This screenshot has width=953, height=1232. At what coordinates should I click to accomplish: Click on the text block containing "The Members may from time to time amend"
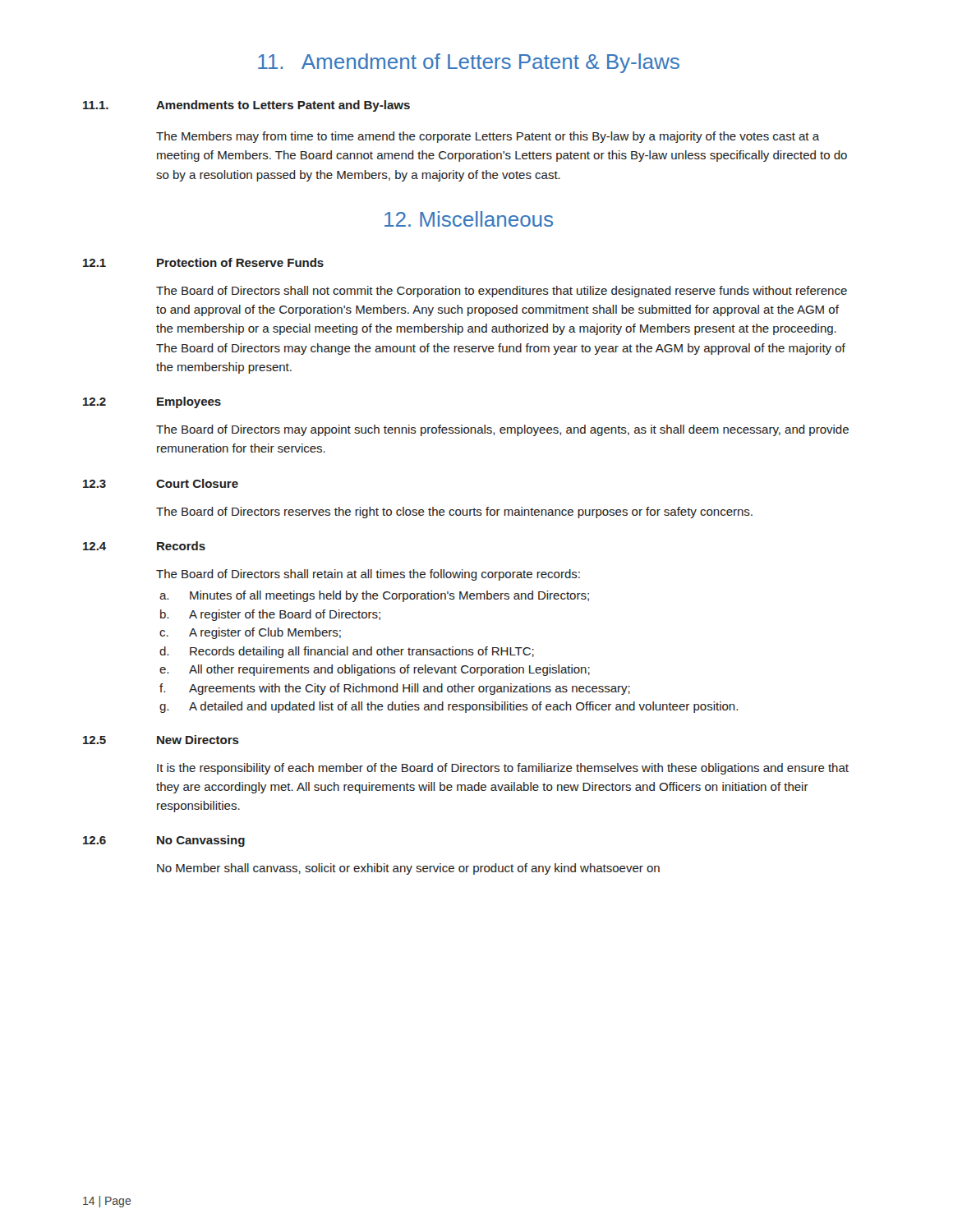(x=468, y=155)
